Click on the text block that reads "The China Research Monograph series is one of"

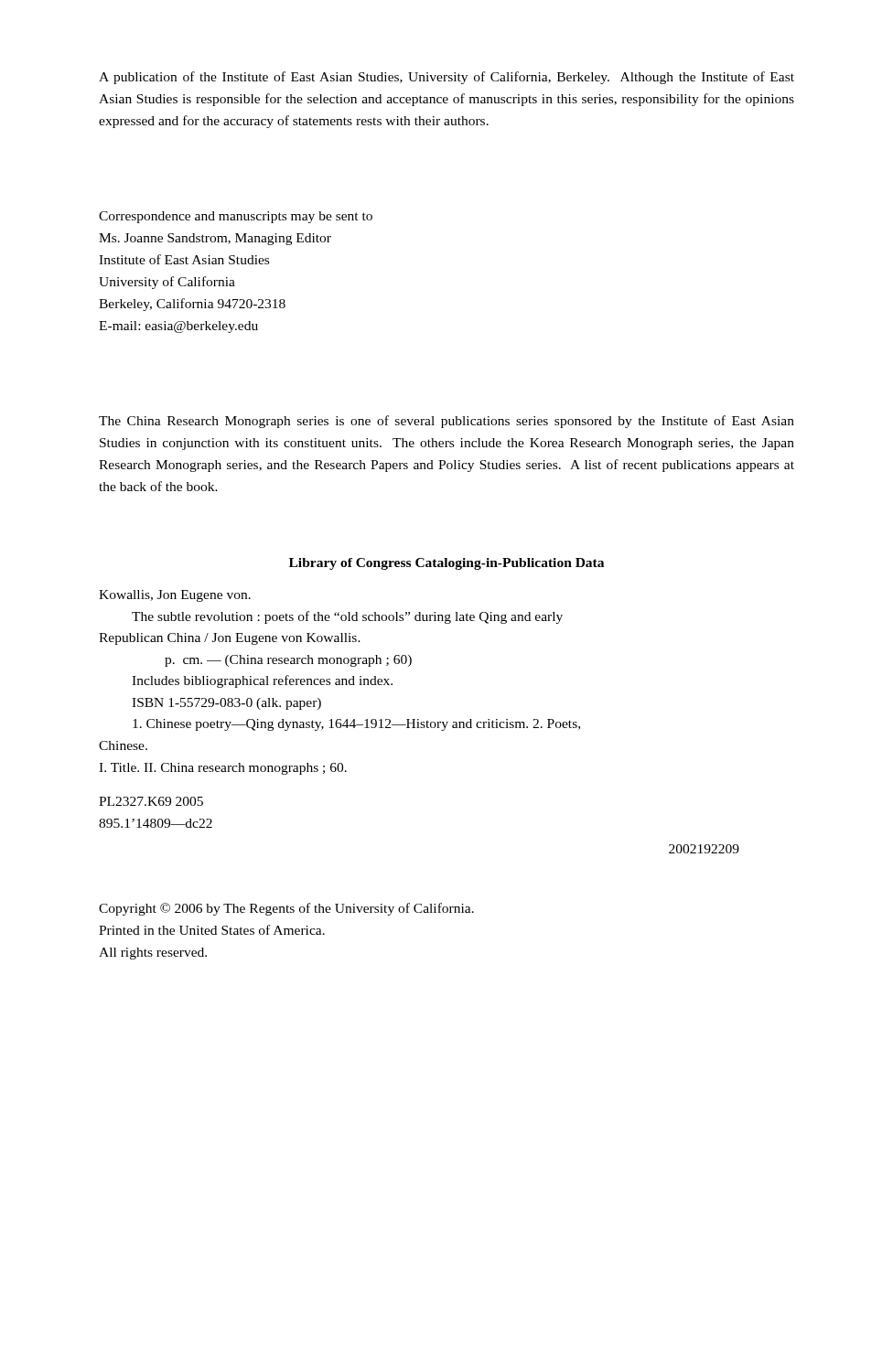446,453
